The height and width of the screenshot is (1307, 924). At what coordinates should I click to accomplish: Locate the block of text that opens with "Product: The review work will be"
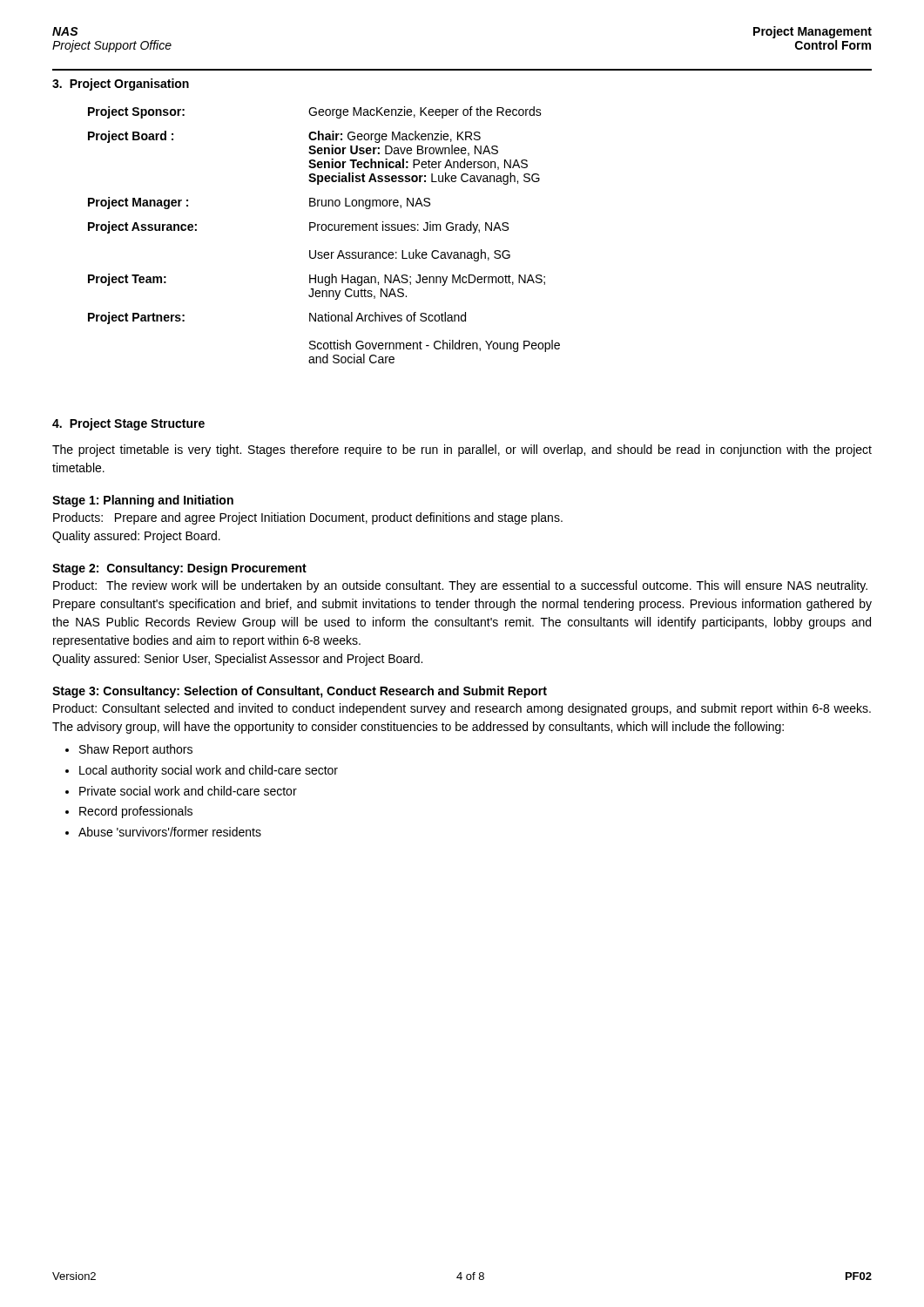[x=462, y=622]
